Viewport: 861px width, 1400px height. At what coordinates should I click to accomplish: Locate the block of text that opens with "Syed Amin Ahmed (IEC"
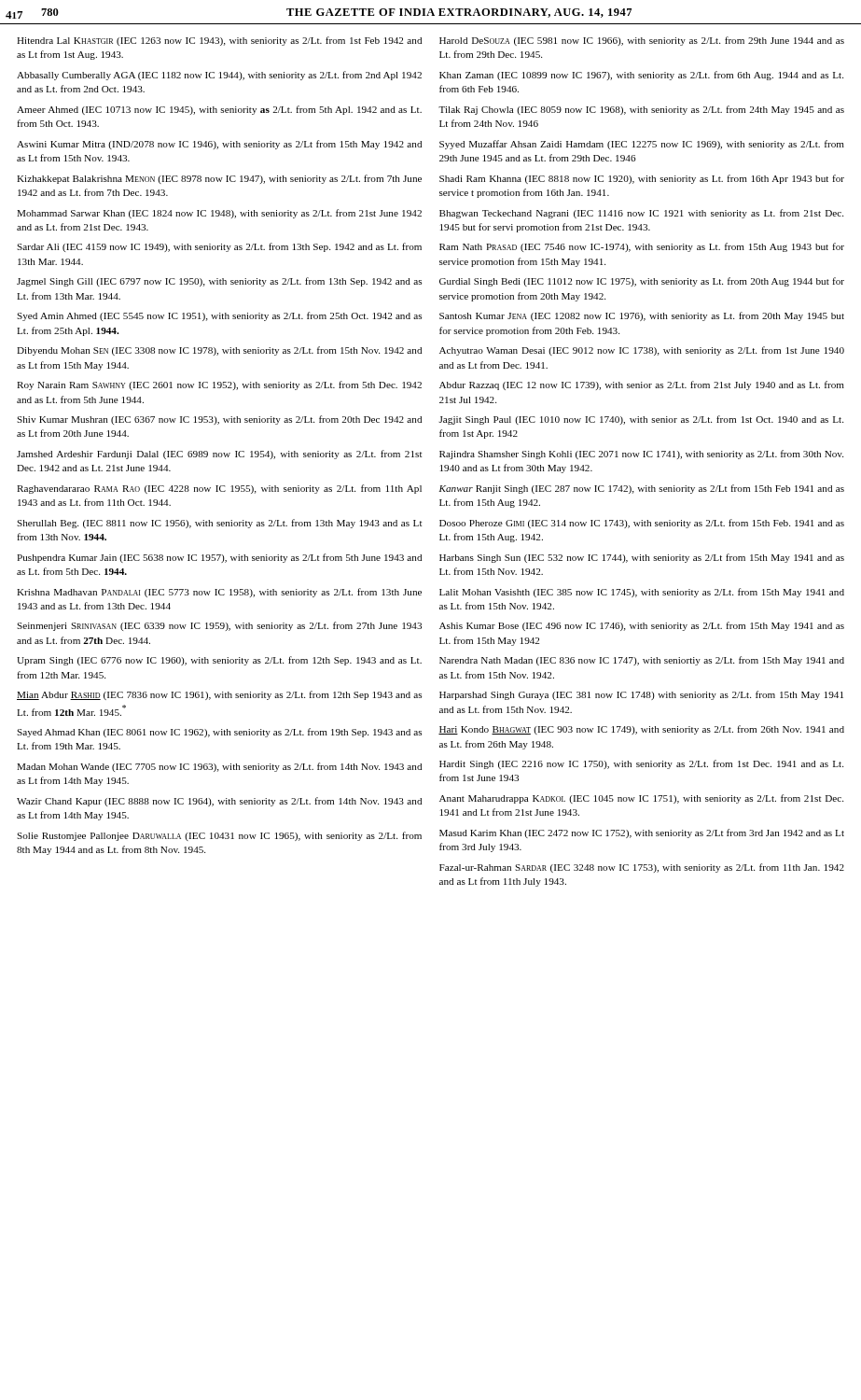(x=219, y=323)
